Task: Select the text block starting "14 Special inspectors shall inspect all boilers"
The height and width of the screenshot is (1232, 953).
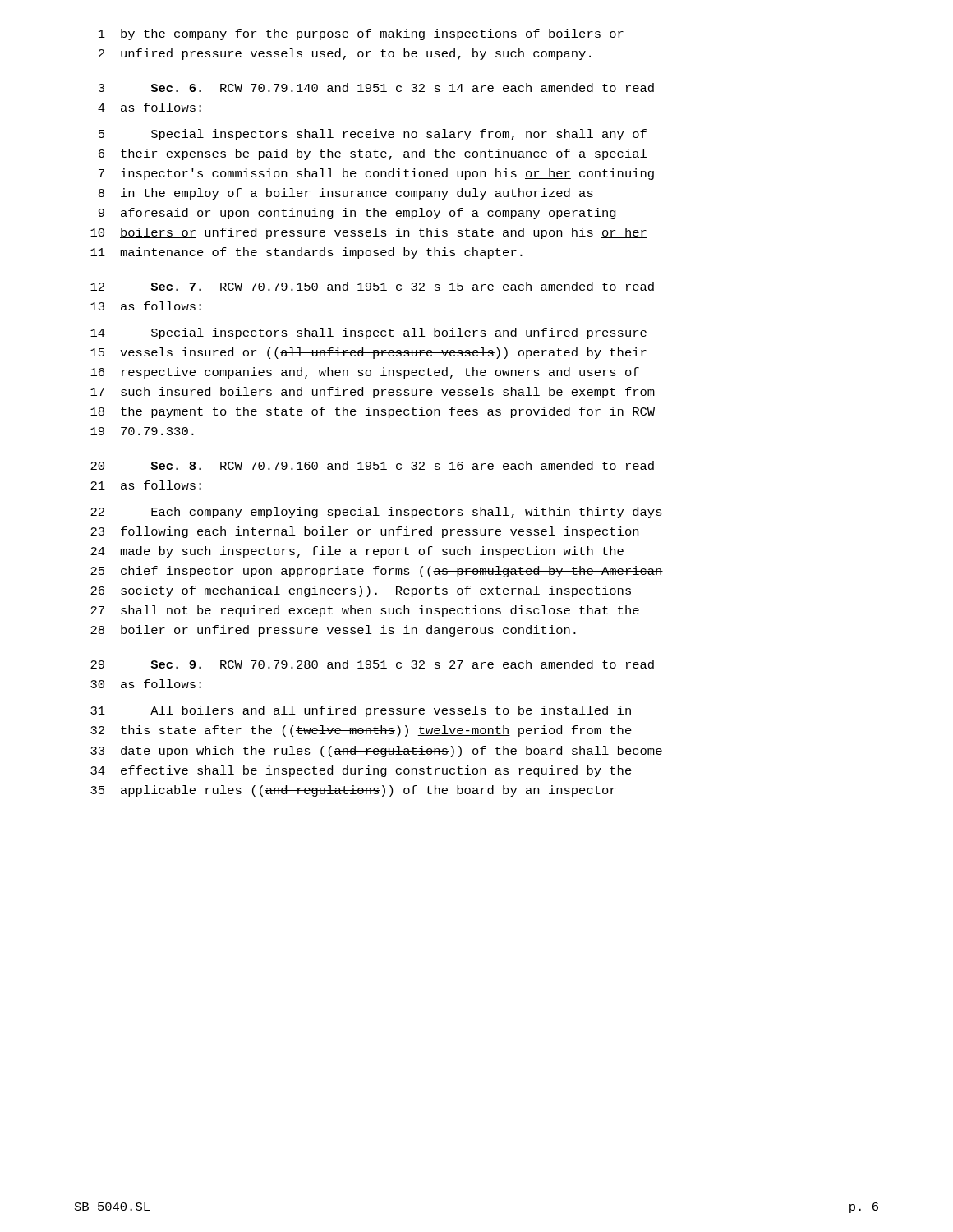Action: tap(476, 383)
